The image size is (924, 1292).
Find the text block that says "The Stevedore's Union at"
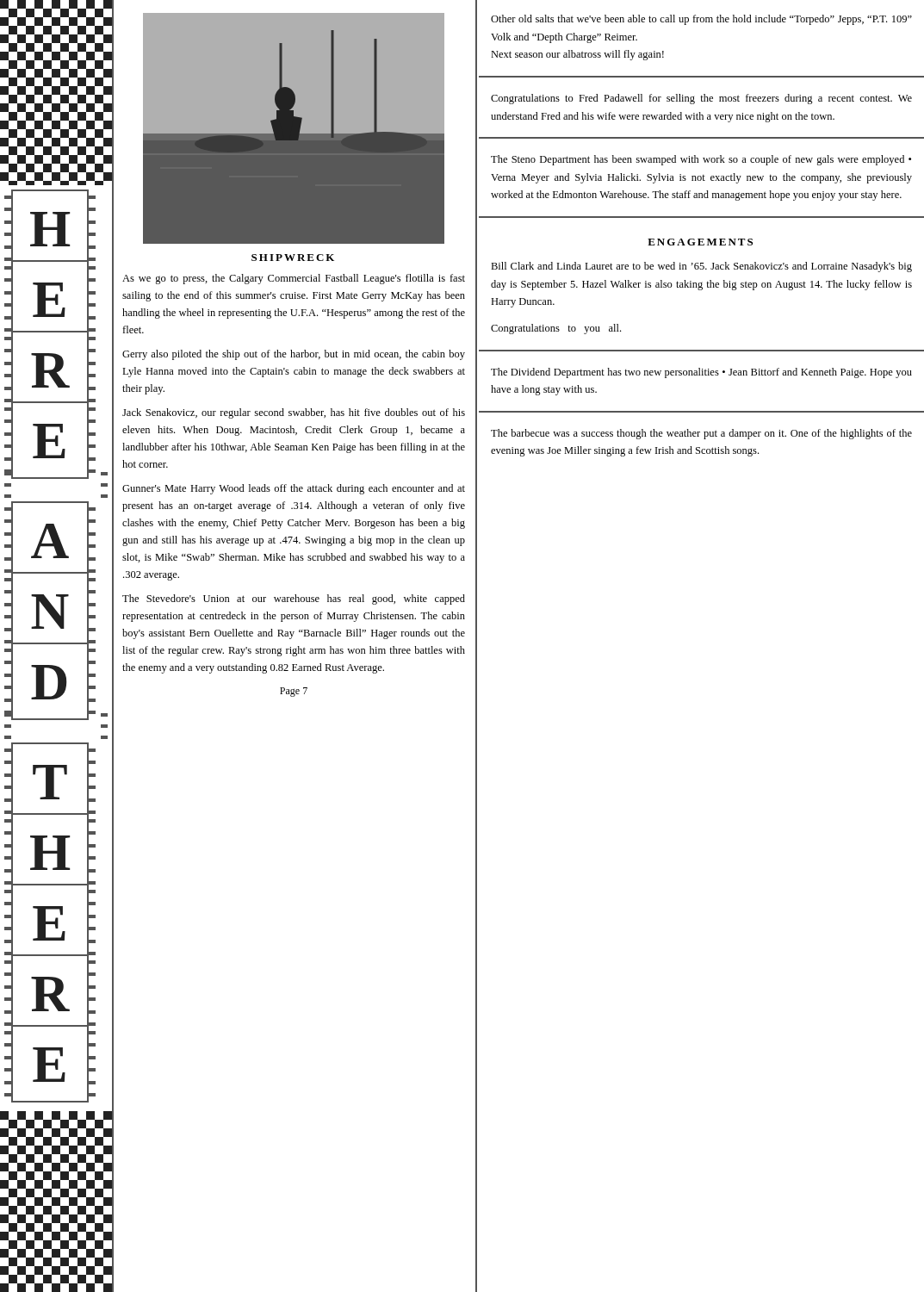[x=294, y=633]
